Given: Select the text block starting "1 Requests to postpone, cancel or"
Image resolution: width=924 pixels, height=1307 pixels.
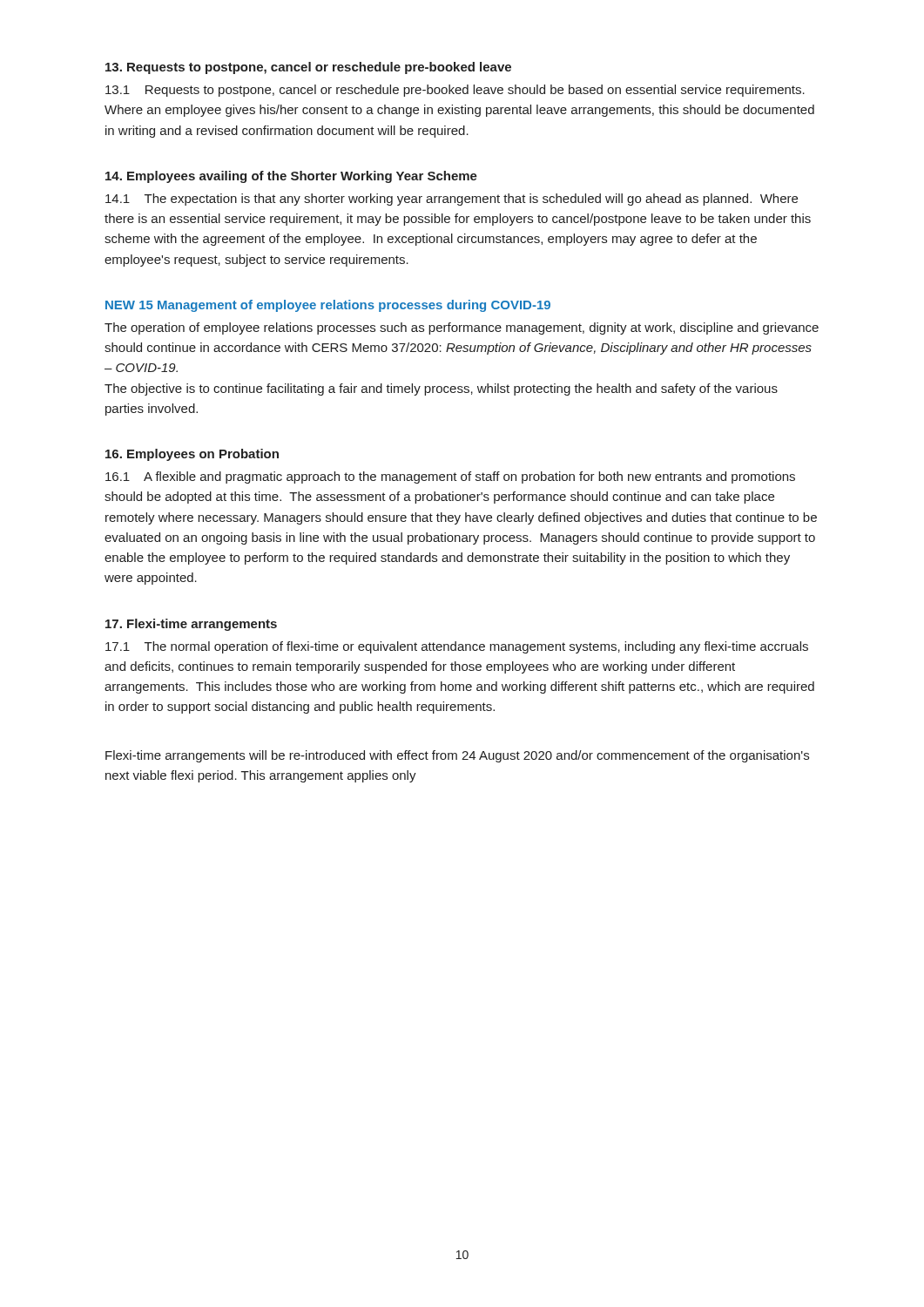Looking at the screenshot, I should click(x=460, y=110).
